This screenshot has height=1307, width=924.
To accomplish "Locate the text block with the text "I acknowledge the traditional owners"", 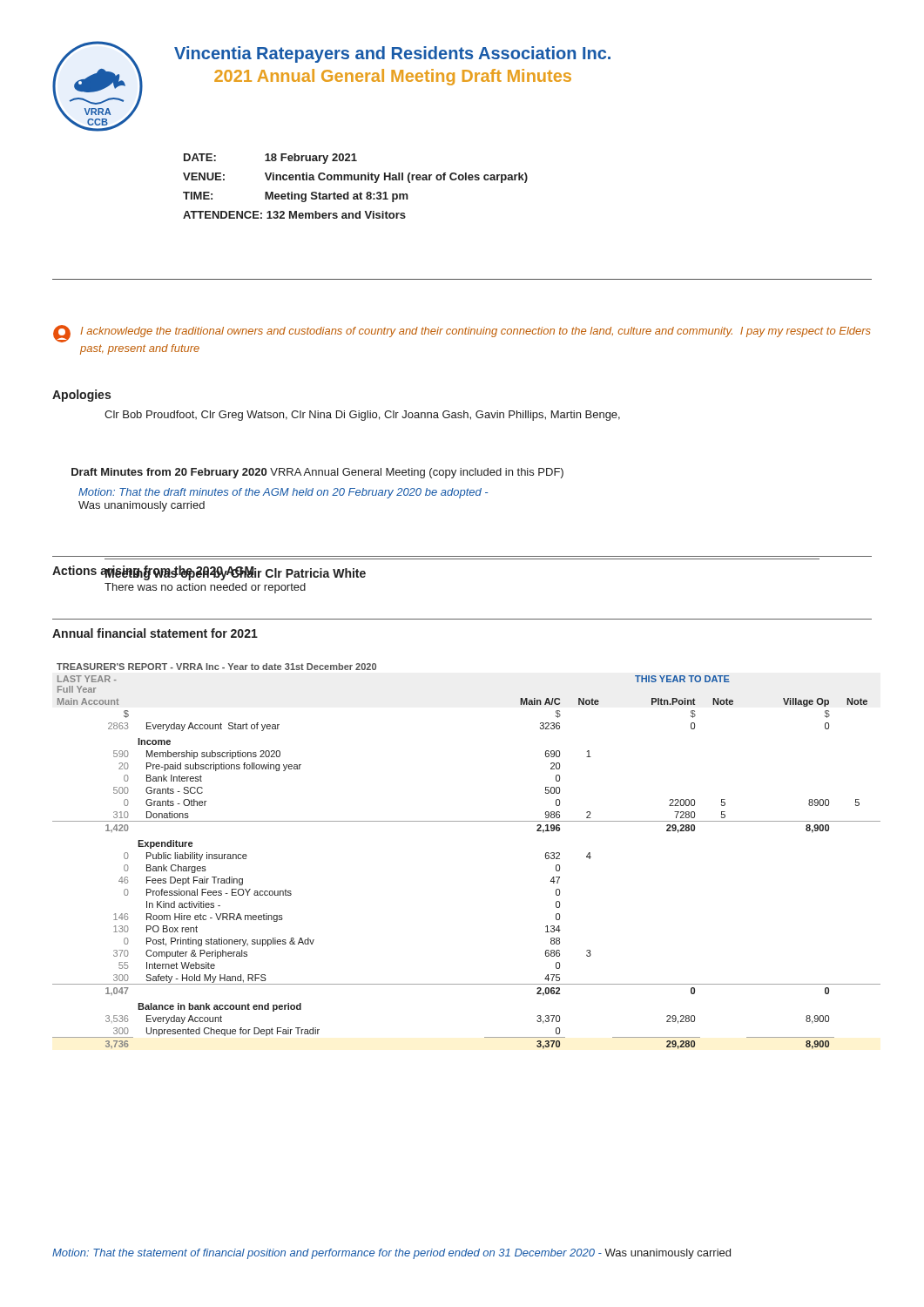I will (462, 339).
